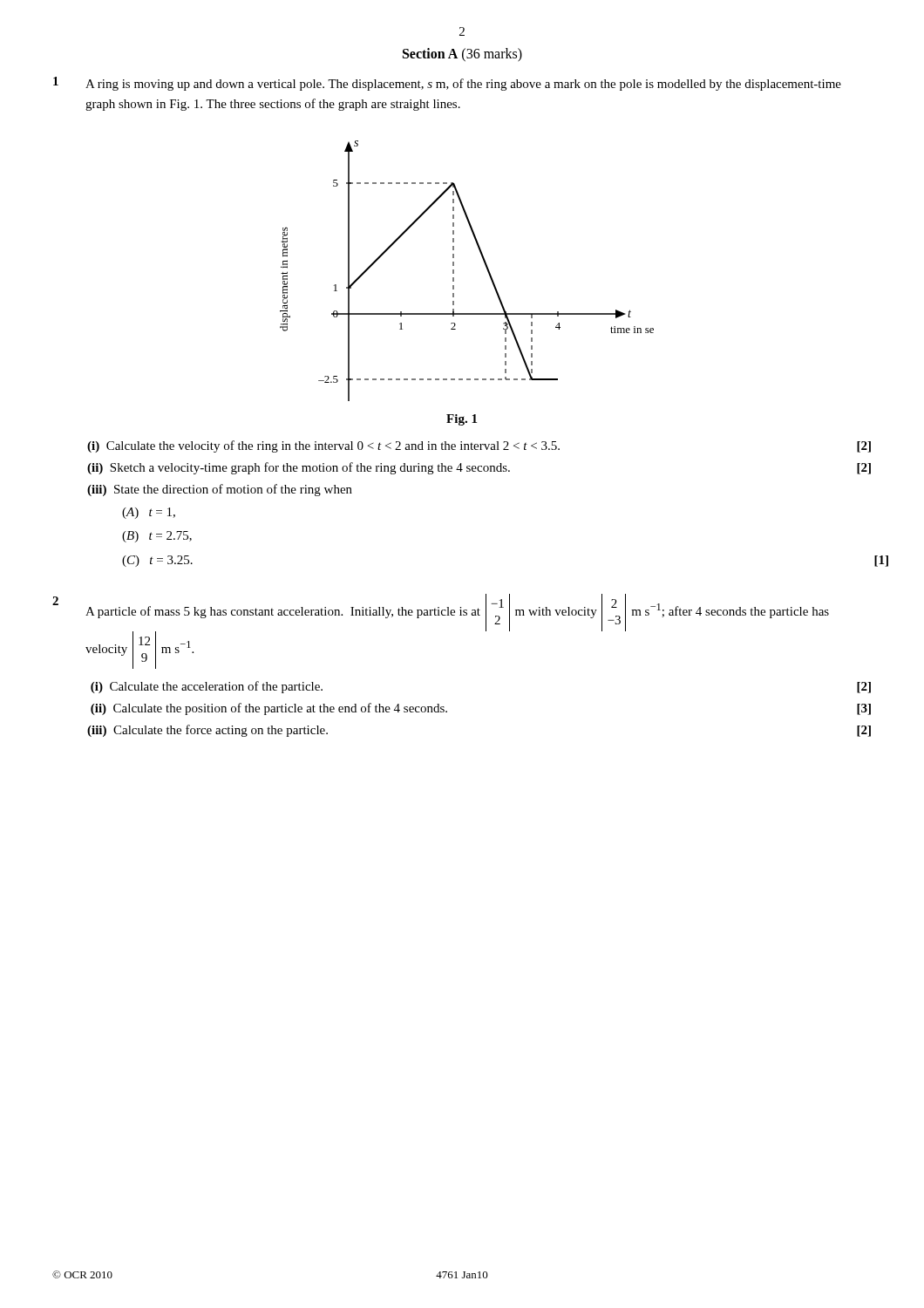Where is the passage that starts "(i) Calculate the velocity of"?

click(x=324, y=445)
